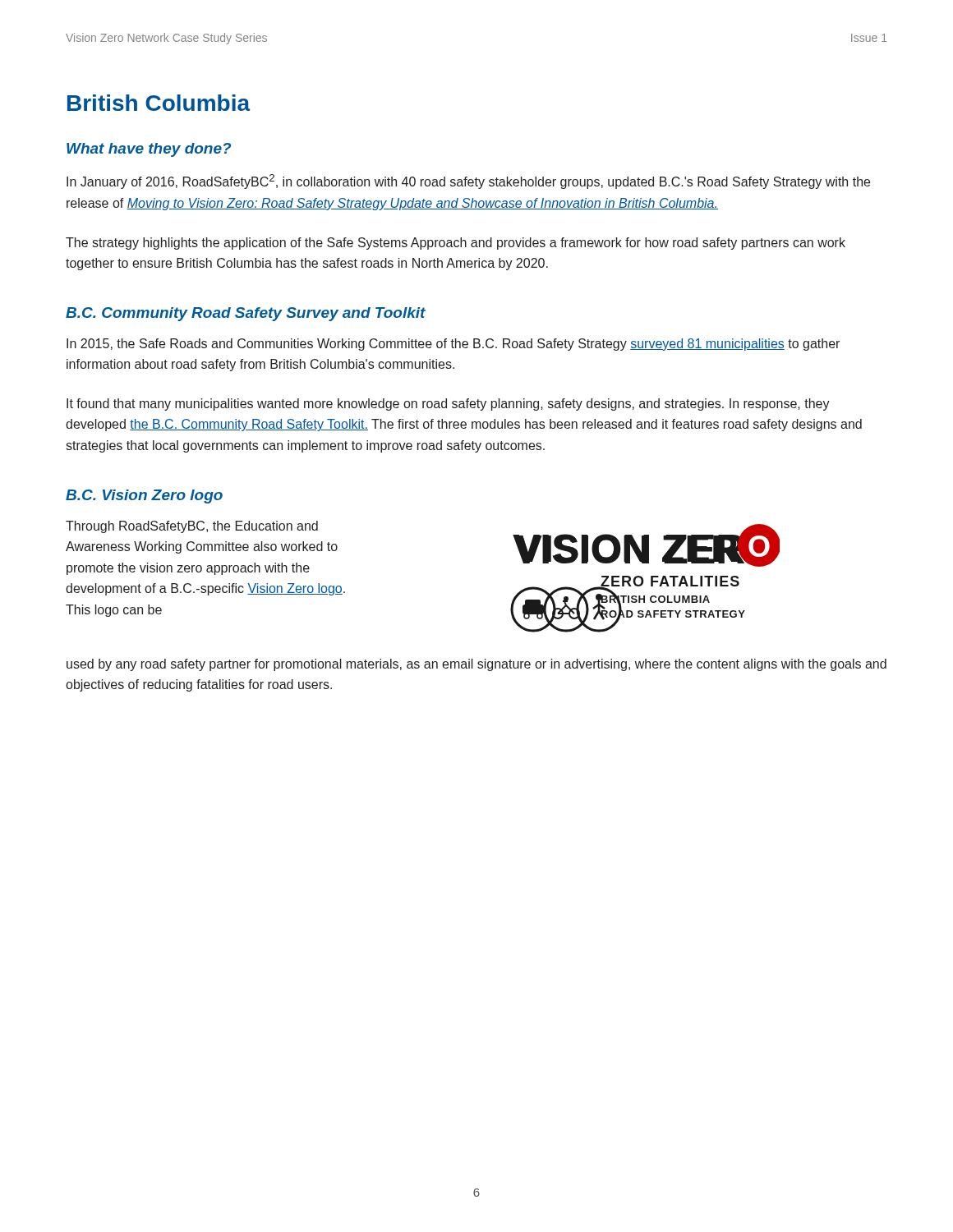
Task: Point to the block beginning "The strategy highlights"
Action: click(x=456, y=253)
